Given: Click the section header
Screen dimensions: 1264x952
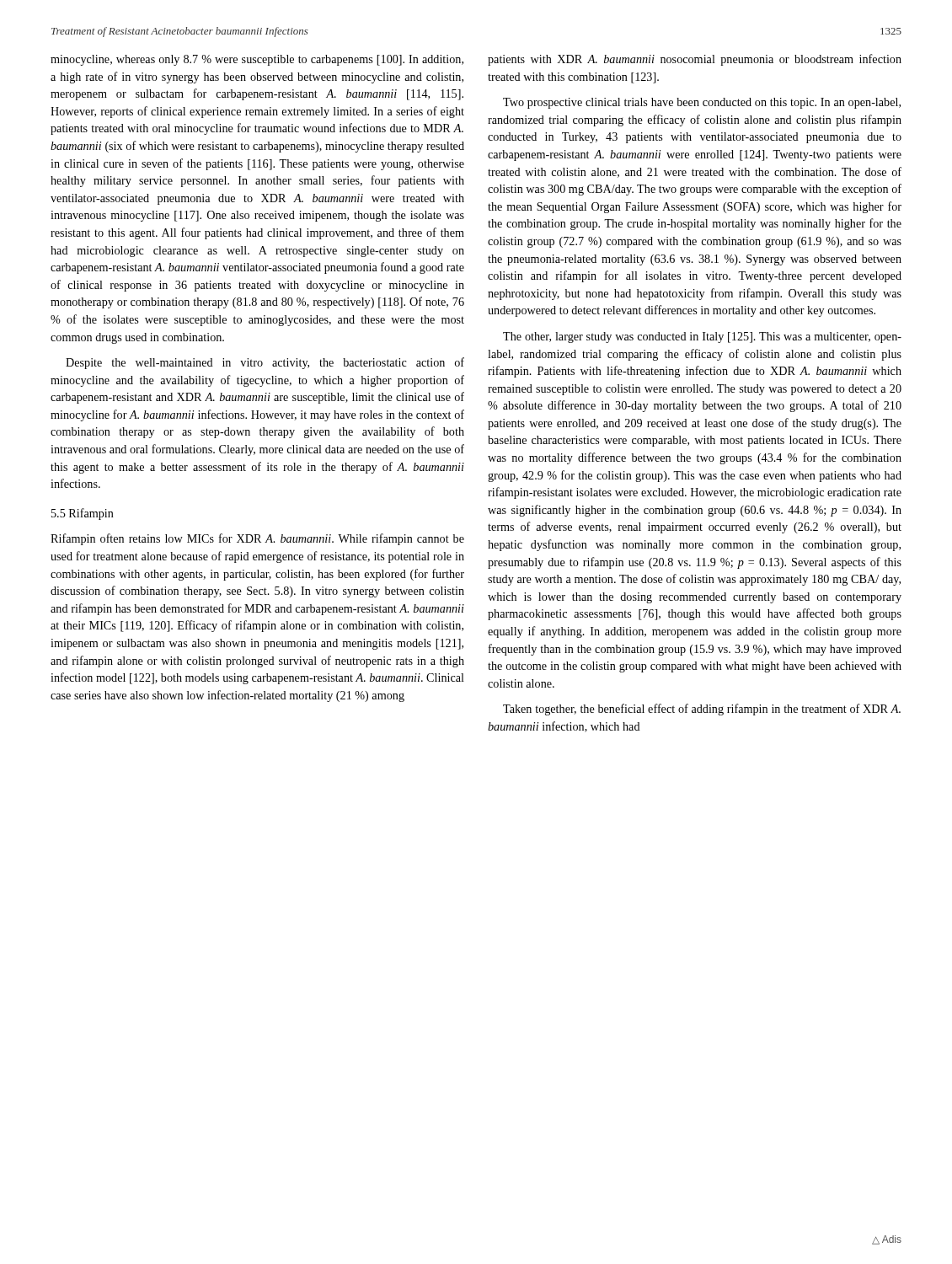Looking at the screenshot, I should 257,513.
